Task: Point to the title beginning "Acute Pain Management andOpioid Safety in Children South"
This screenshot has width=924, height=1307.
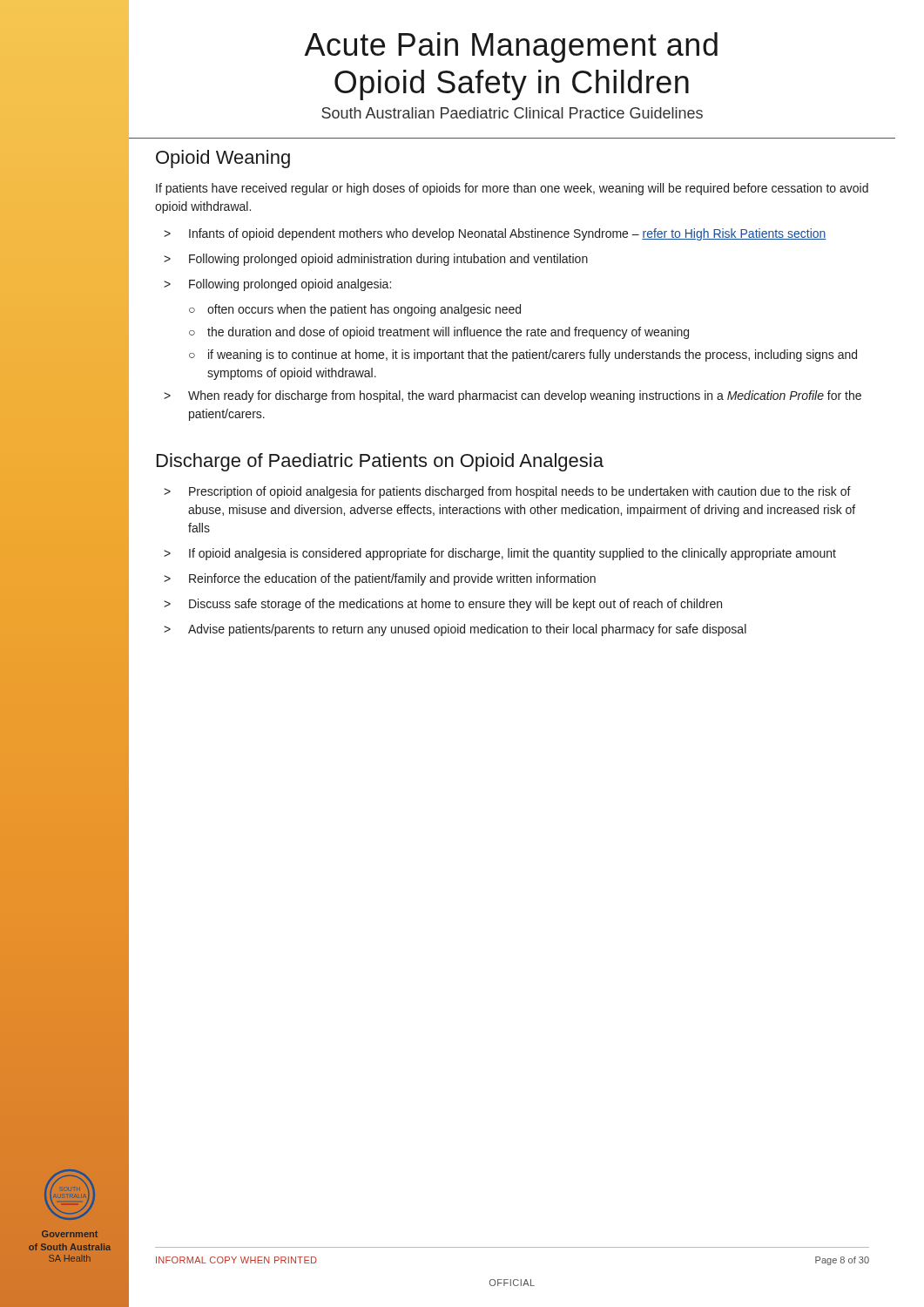Action: click(x=512, y=75)
